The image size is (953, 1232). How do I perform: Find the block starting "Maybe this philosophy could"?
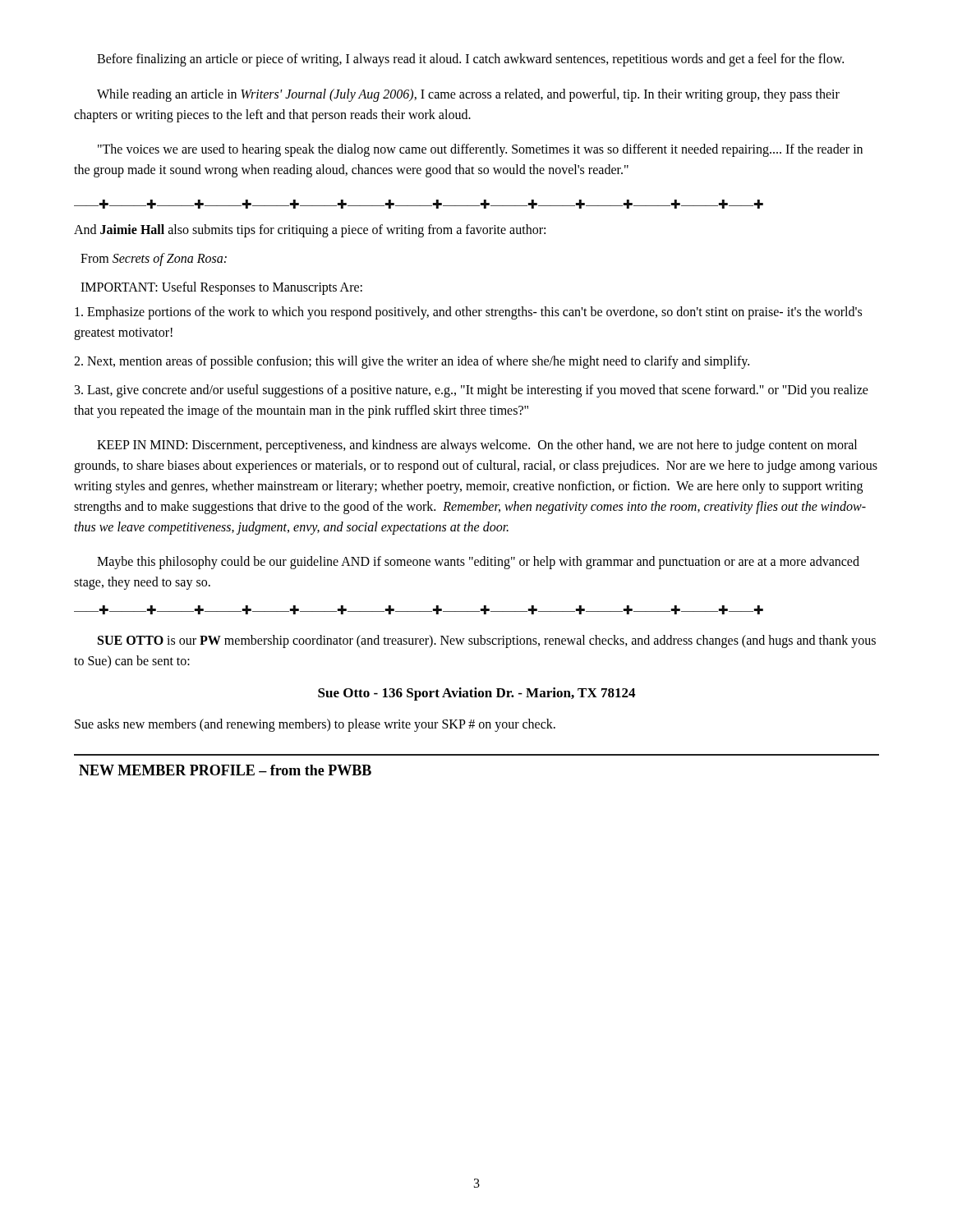tap(467, 572)
